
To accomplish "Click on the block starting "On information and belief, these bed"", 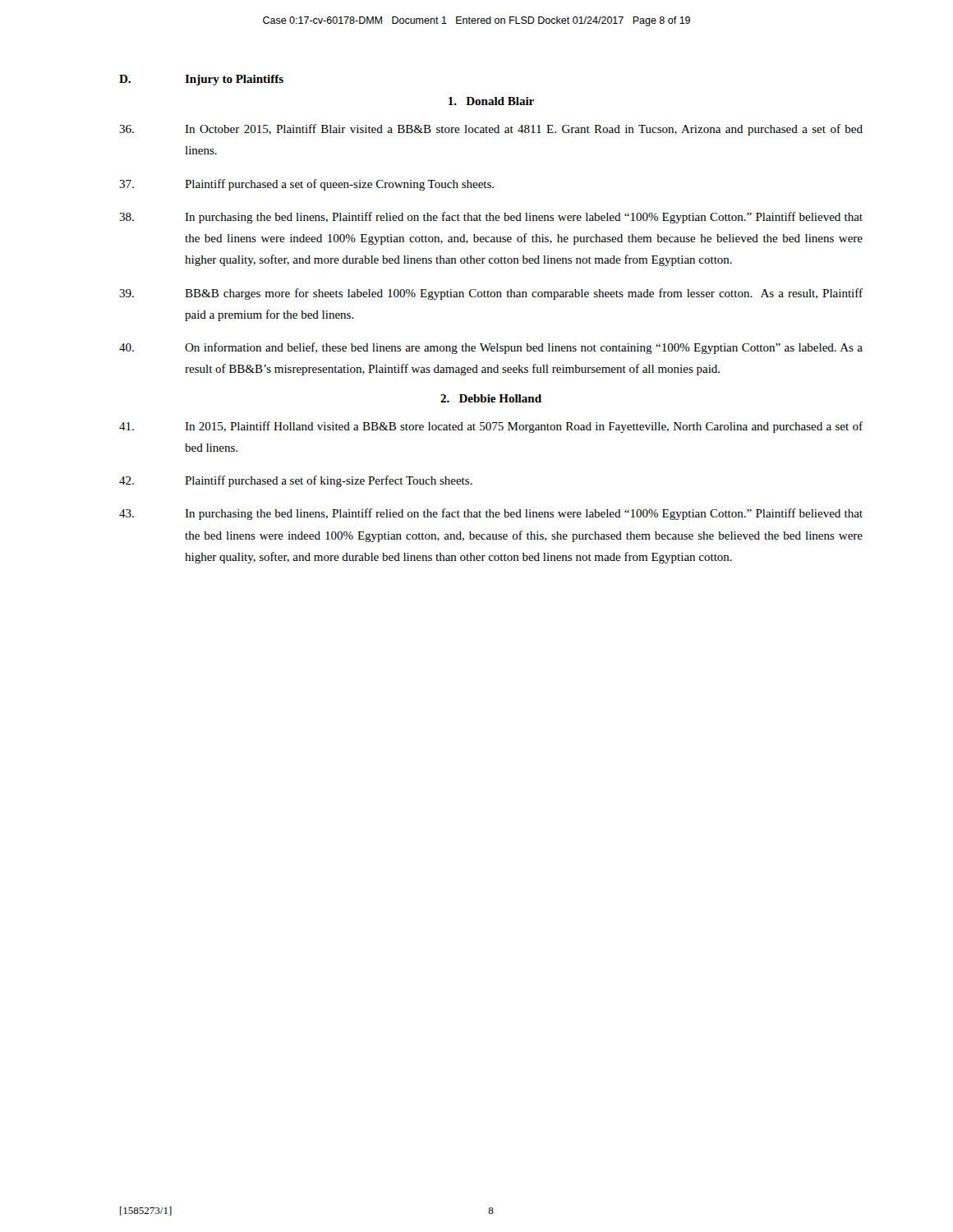I will click(x=491, y=358).
